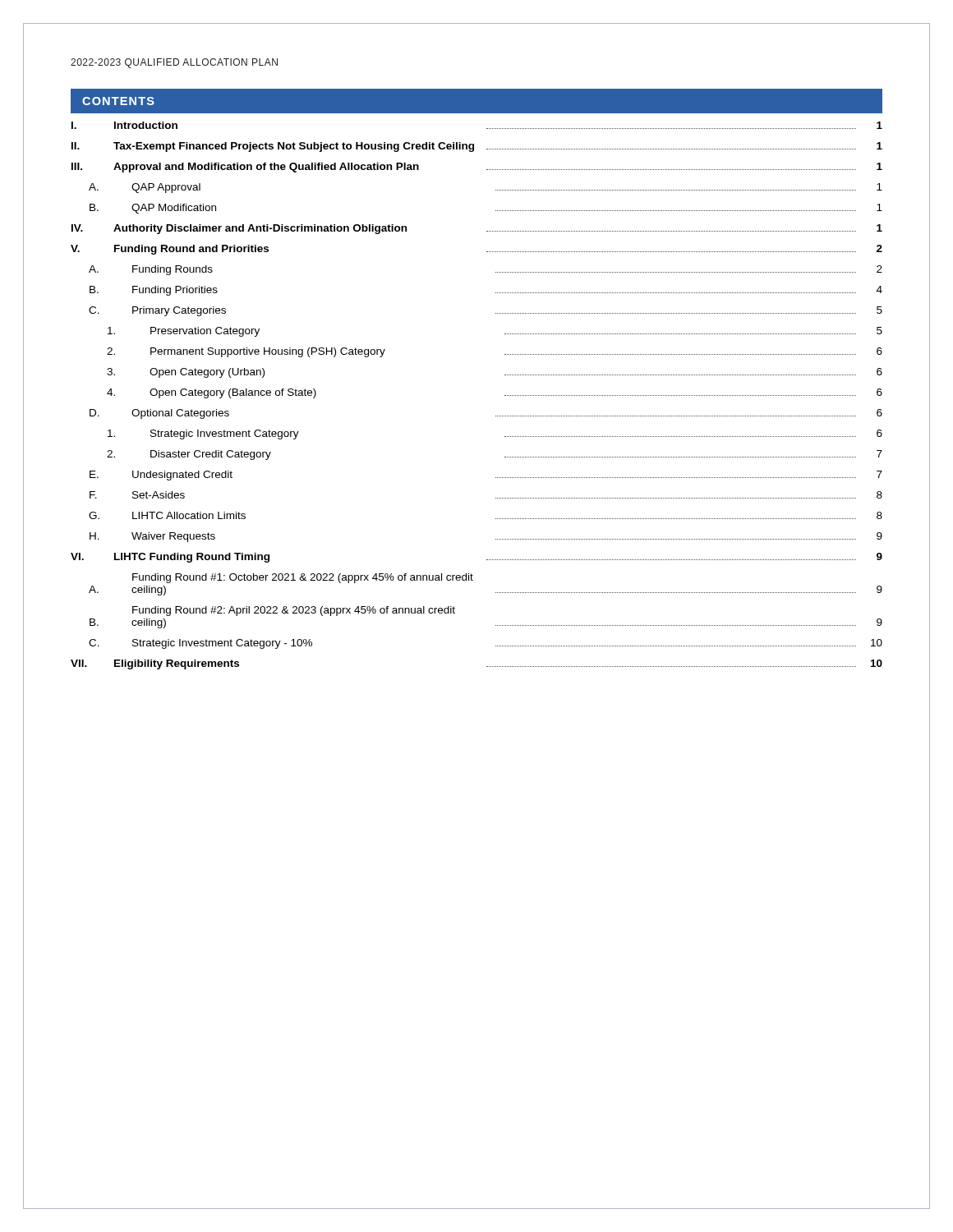Click where it says "F. Set-Asides 8"
Screen dimensions: 1232x953
tap(93, 495)
